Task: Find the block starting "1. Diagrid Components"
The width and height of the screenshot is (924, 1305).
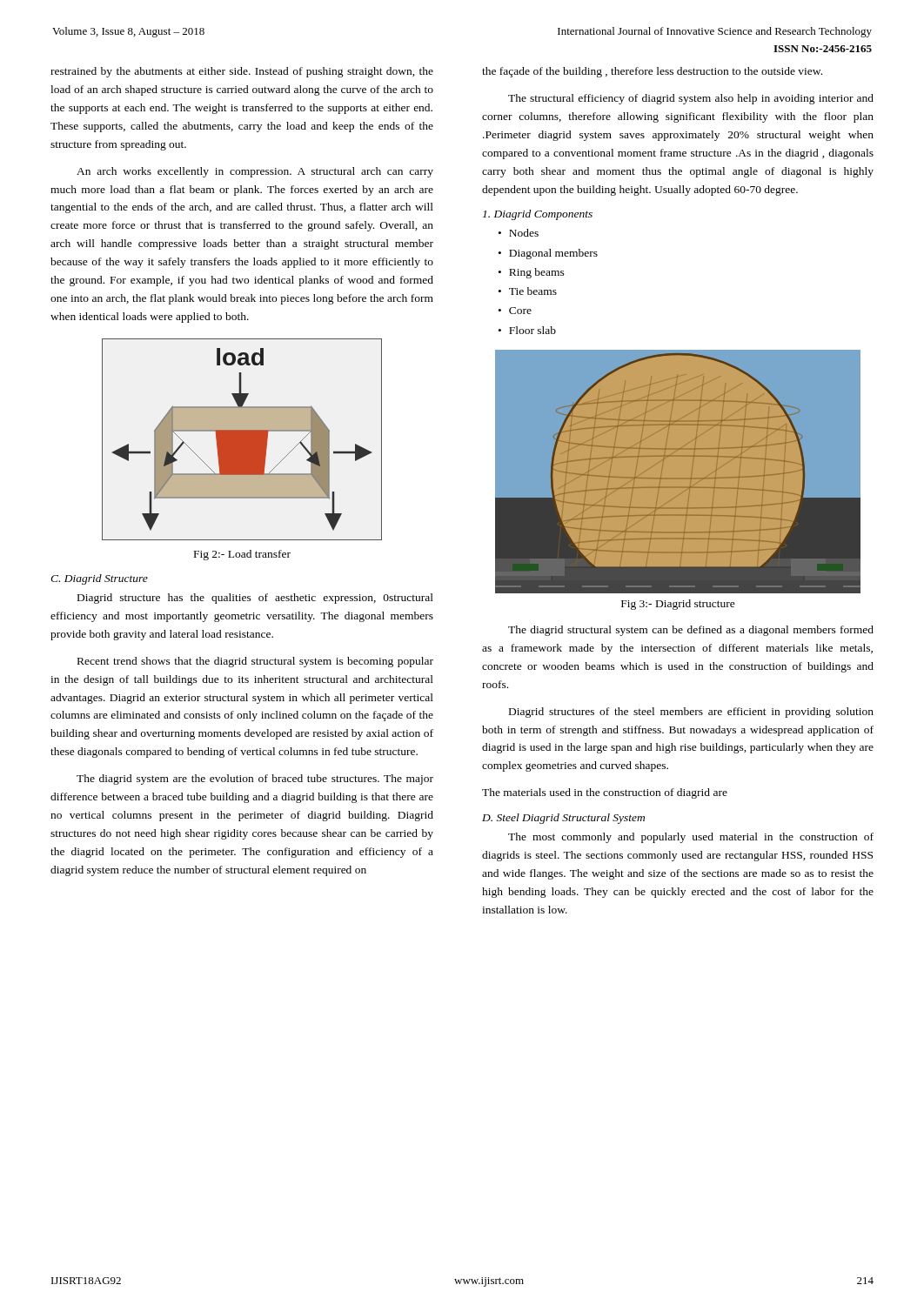Action: 537,214
